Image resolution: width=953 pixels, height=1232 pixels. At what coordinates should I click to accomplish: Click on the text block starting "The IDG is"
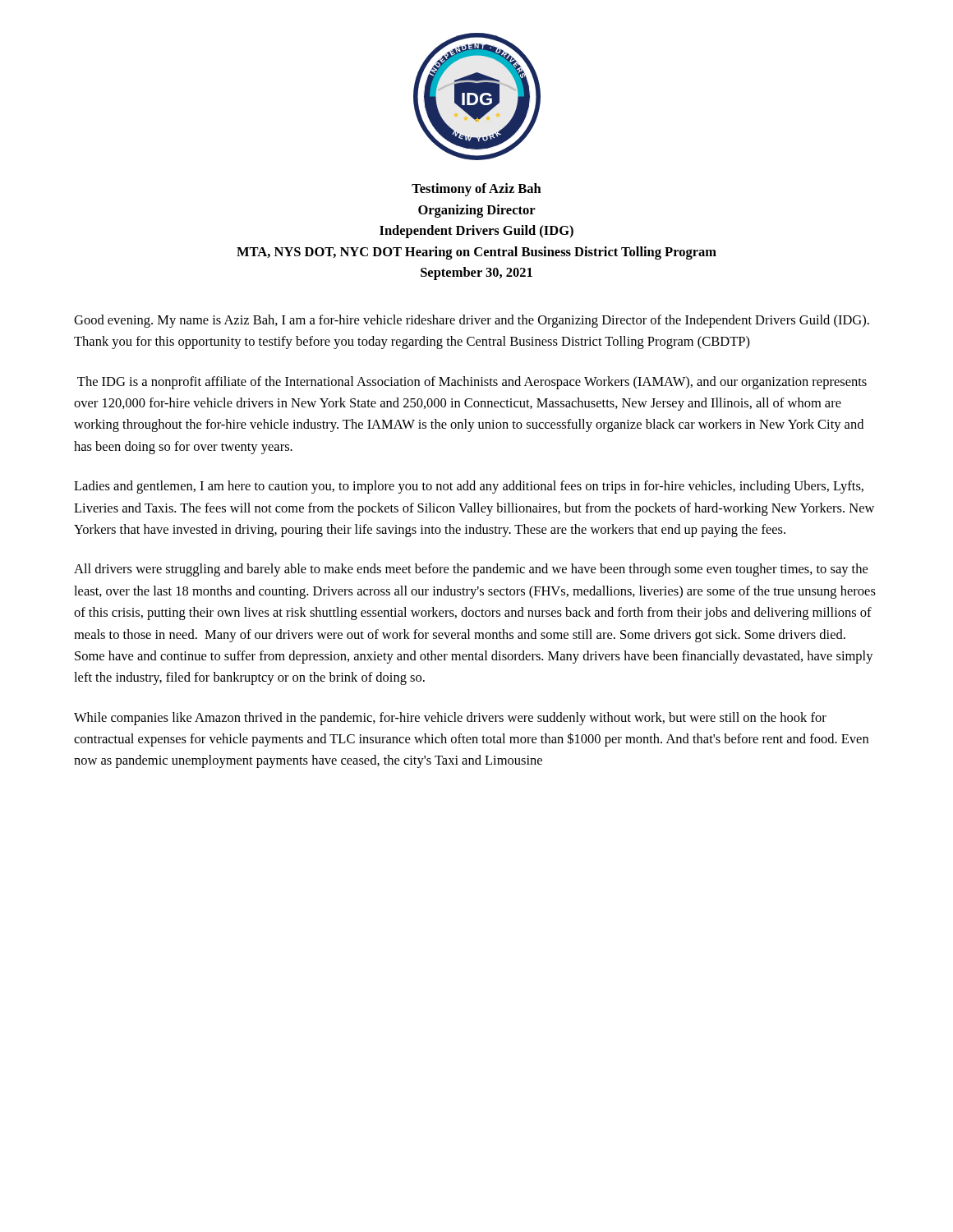(x=470, y=414)
